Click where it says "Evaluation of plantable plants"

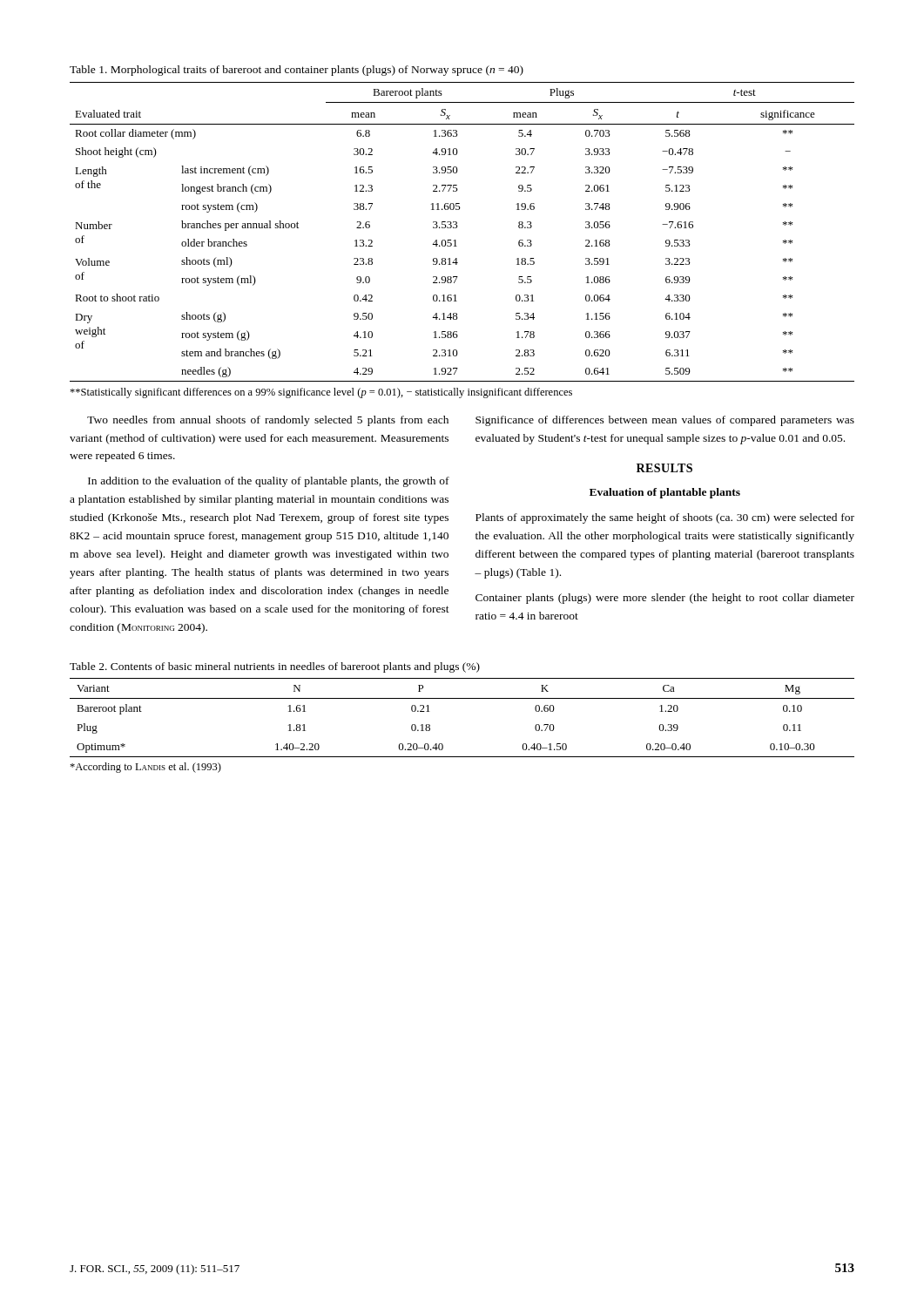pos(665,492)
